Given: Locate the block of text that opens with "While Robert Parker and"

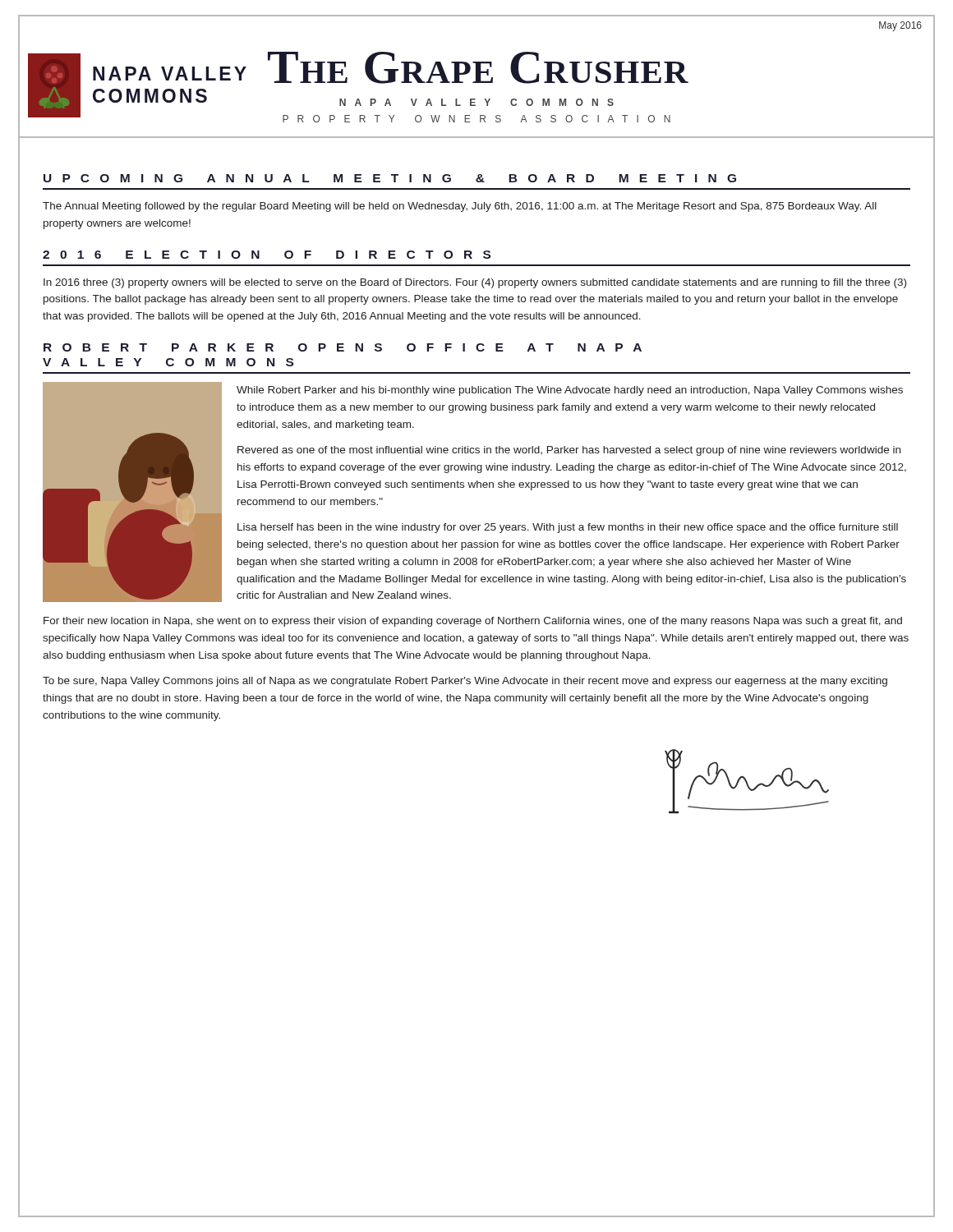Looking at the screenshot, I should [570, 407].
